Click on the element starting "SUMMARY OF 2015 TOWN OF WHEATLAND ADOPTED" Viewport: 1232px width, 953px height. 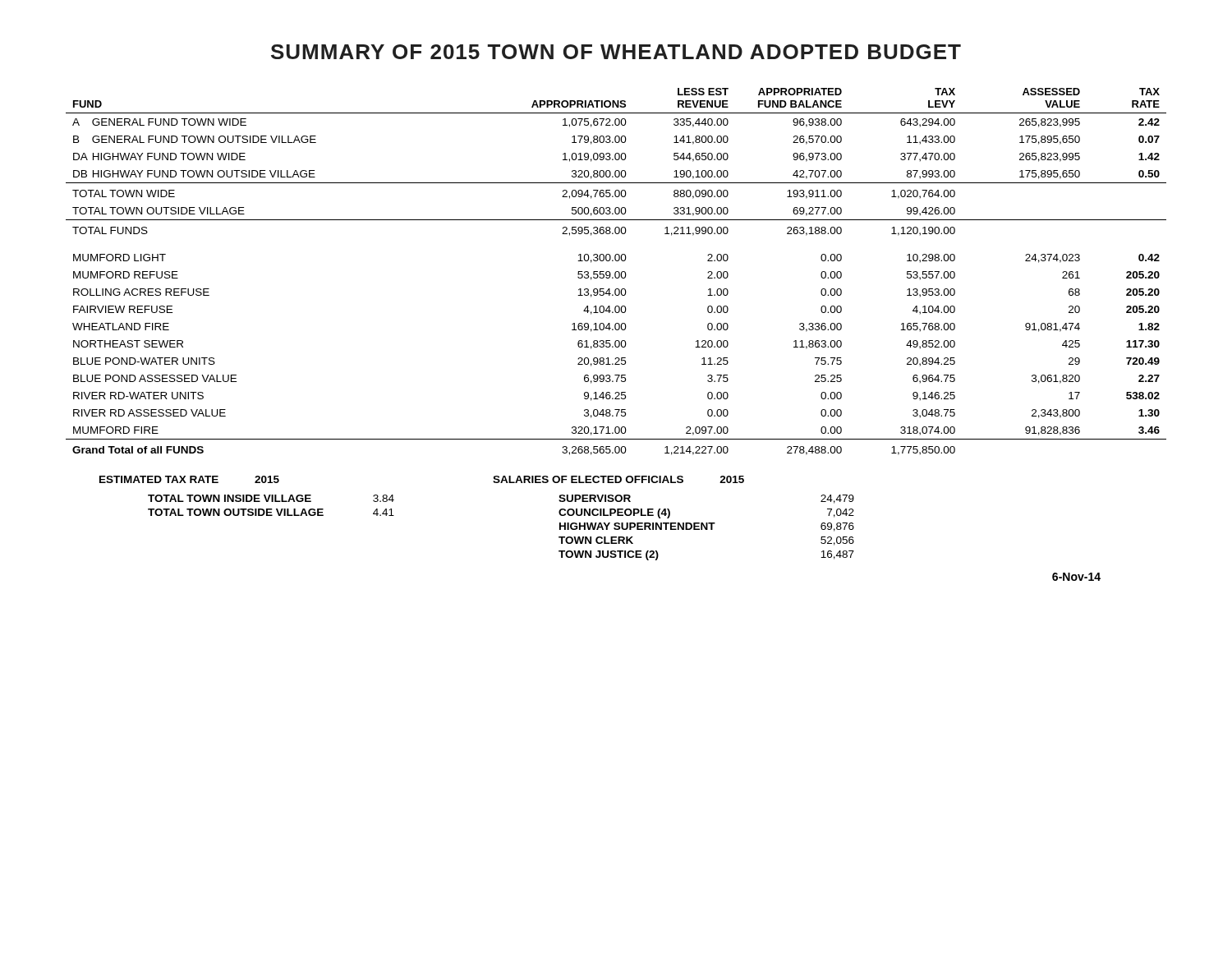pyautogui.click(x=616, y=52)
